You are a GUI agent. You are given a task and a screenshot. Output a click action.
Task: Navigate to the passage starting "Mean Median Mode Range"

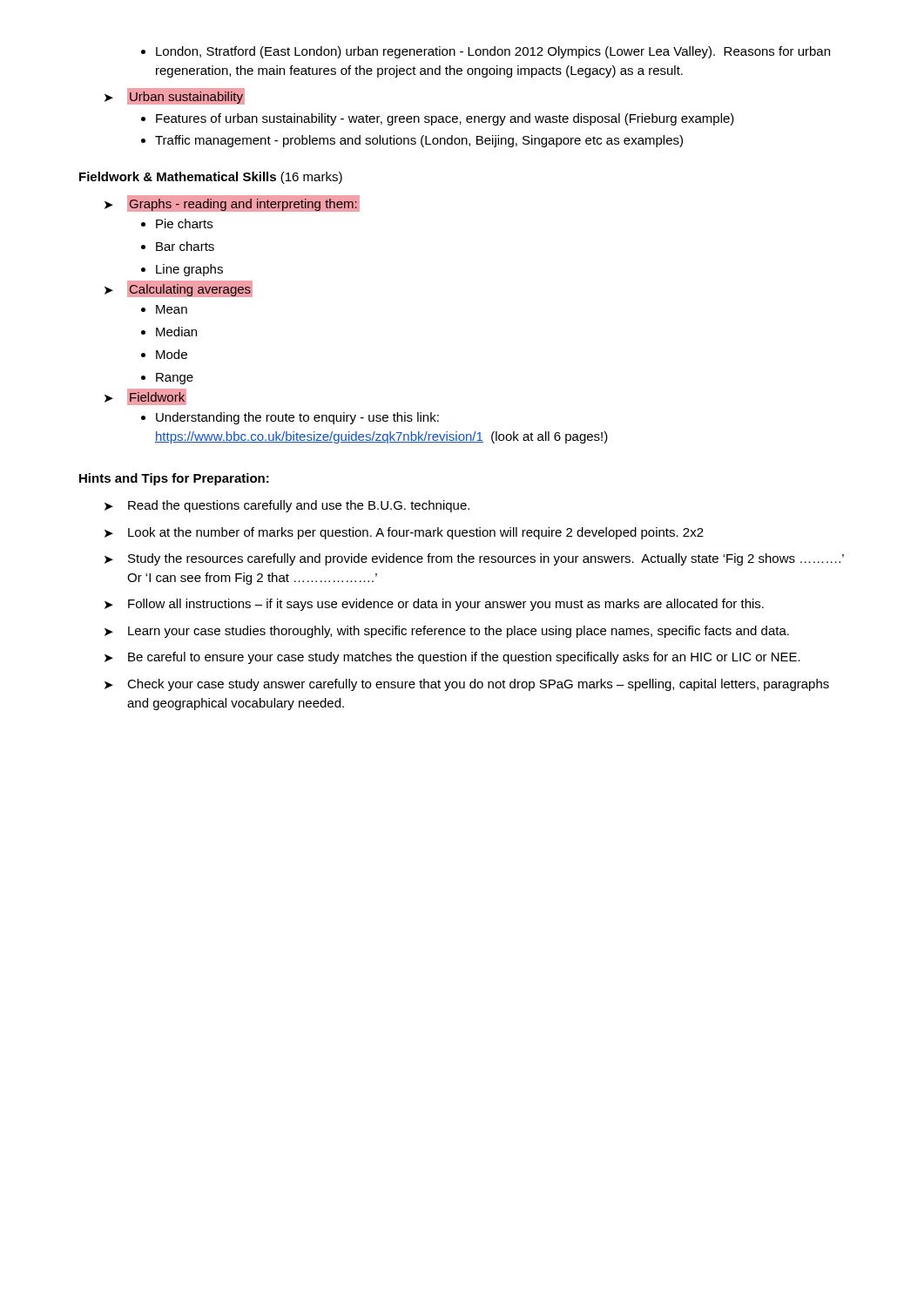164,309
